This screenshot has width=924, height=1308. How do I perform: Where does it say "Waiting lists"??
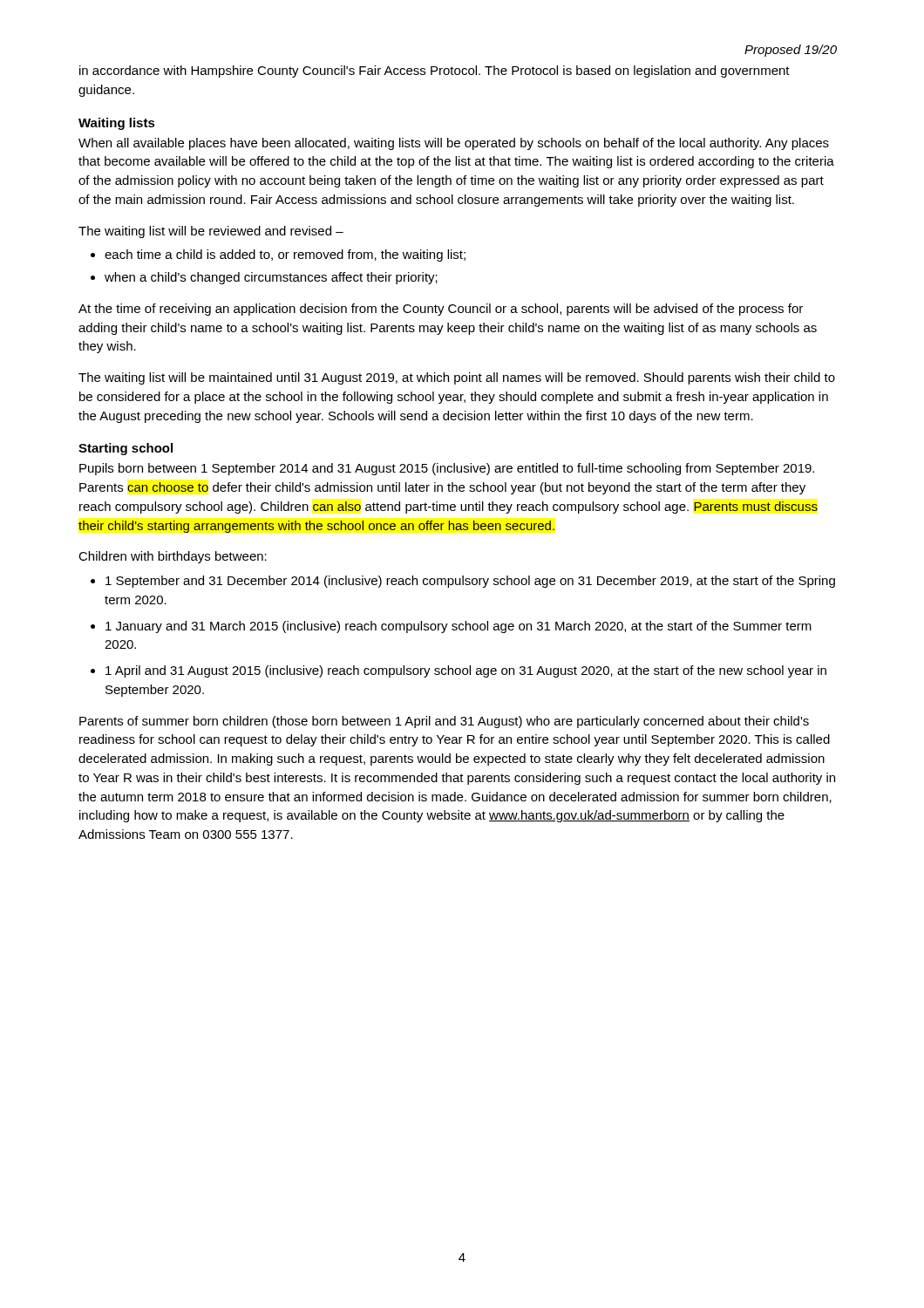coord(117,122)
